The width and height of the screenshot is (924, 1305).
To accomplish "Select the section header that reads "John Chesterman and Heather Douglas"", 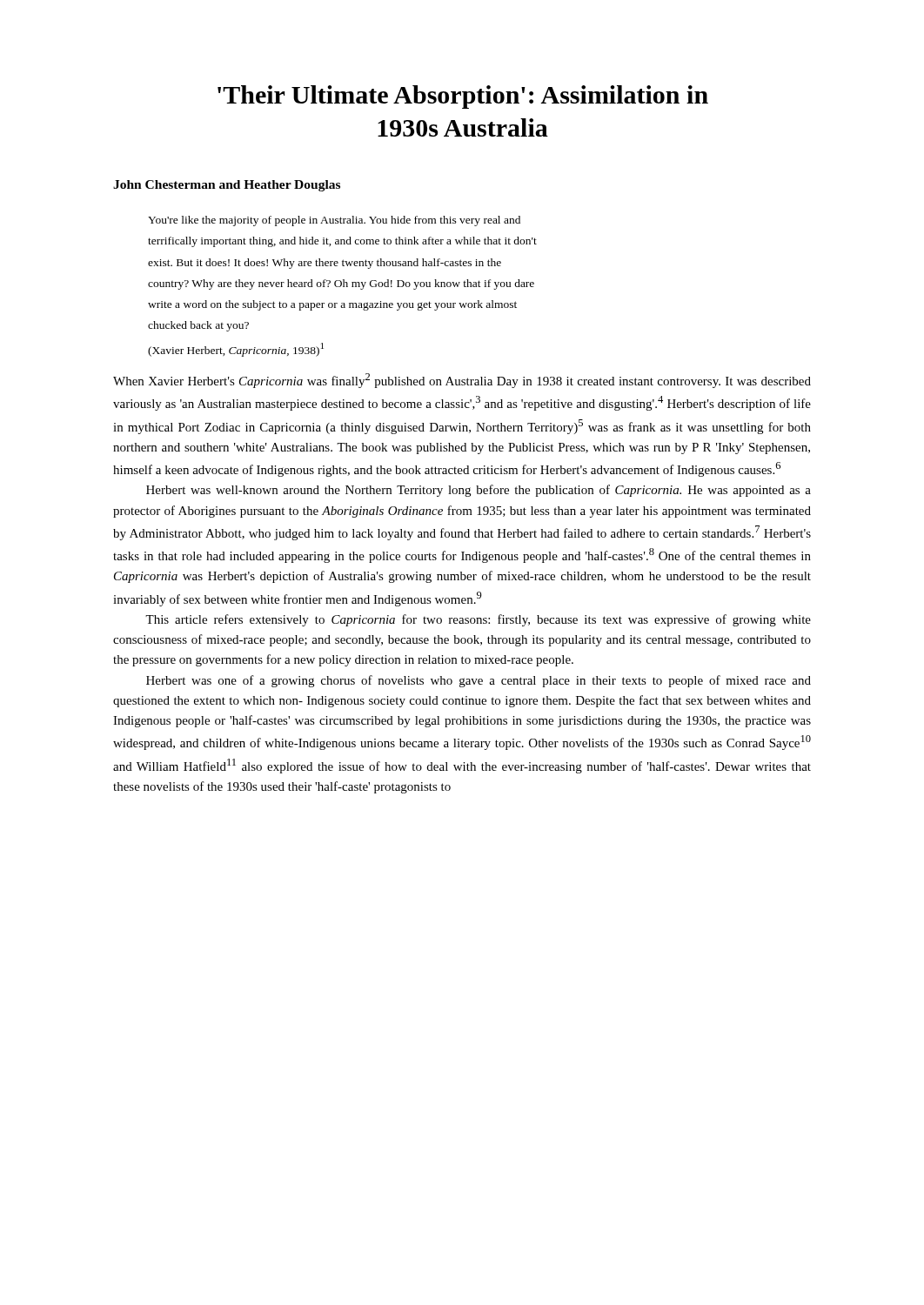I will coord(227,186).
